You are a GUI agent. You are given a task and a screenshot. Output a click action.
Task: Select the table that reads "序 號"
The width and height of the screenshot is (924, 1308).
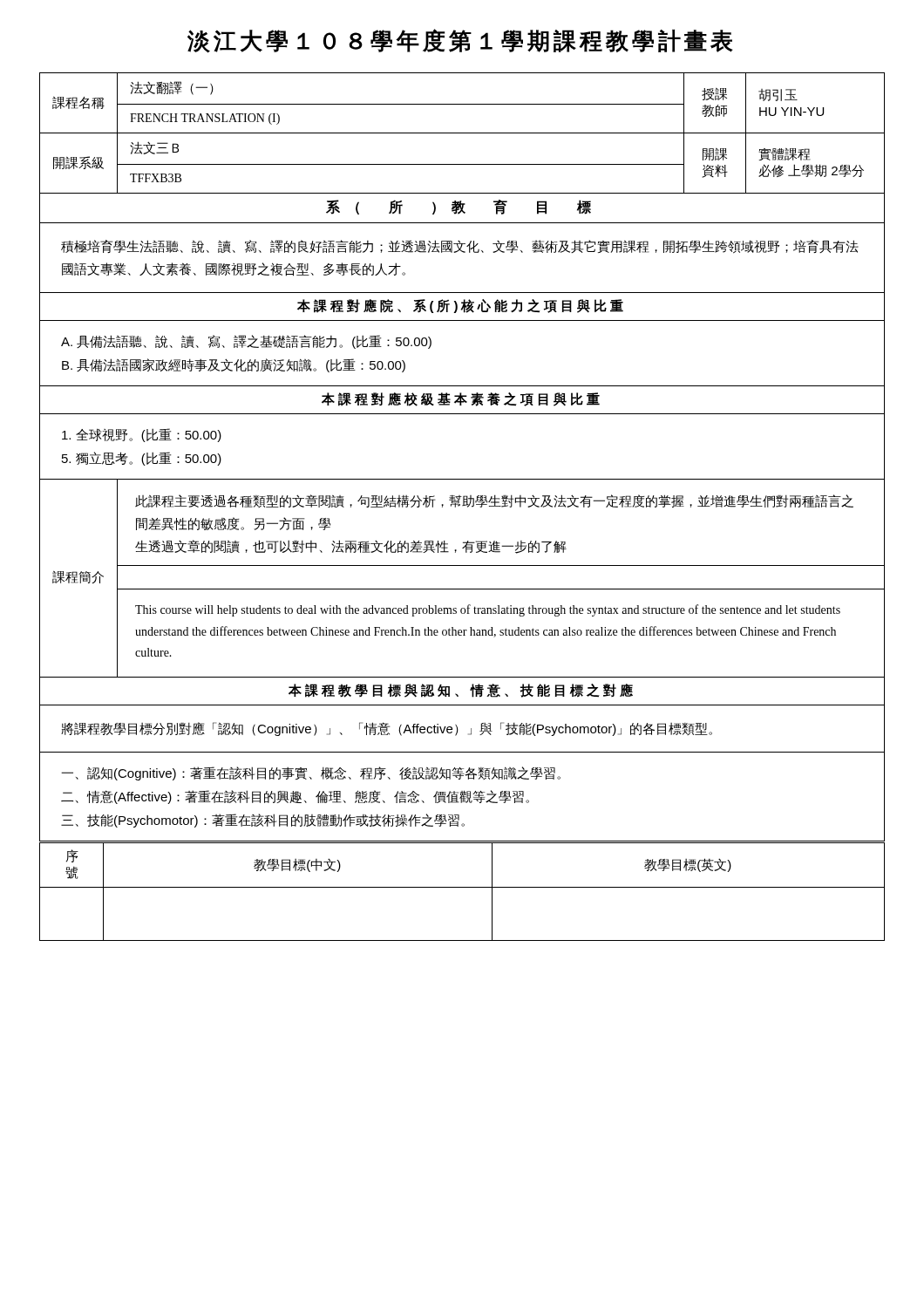tap(462, 892)
